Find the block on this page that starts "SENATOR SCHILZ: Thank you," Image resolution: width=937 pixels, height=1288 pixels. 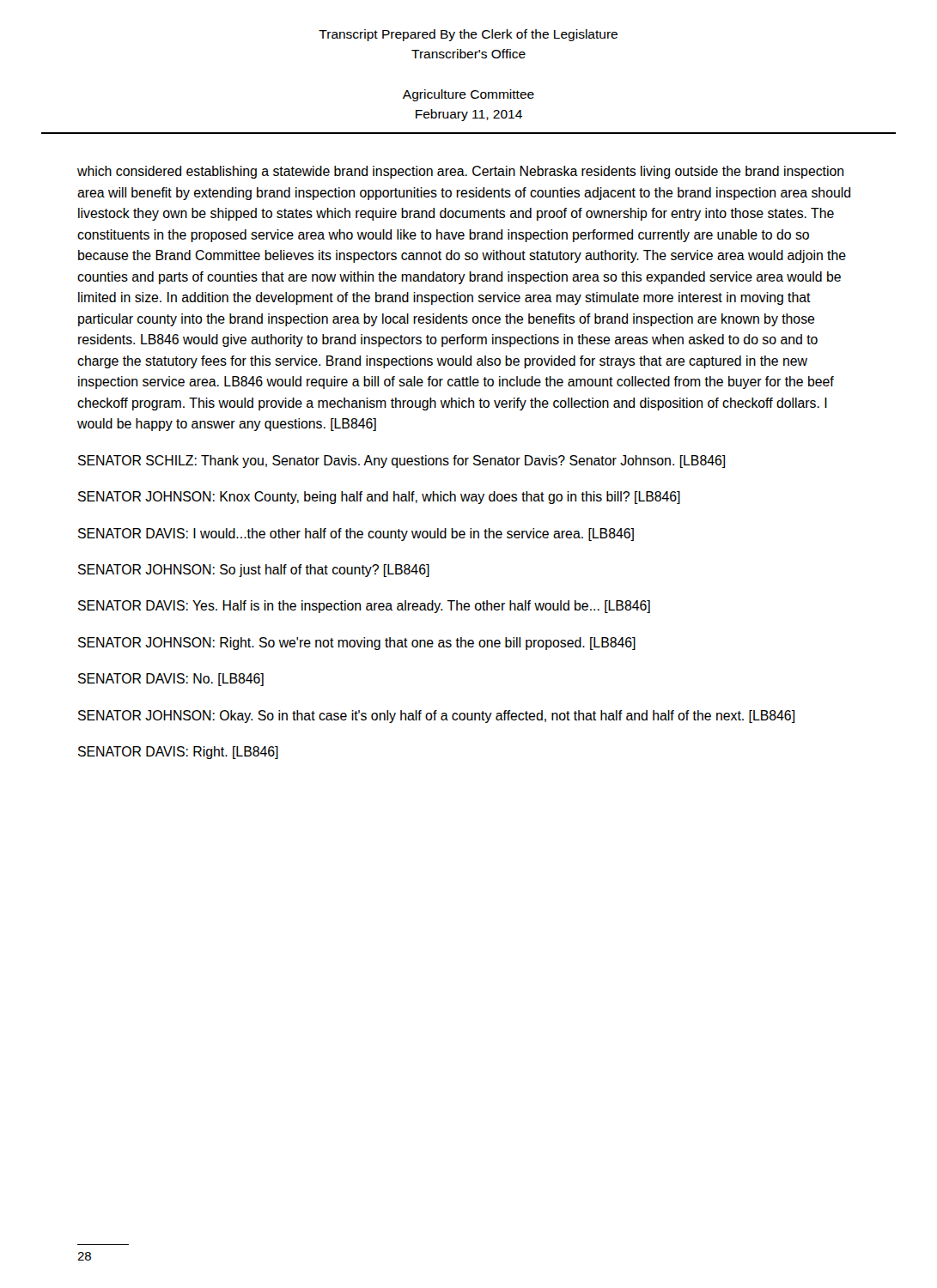pyautogui.click(x=402, y=460)
